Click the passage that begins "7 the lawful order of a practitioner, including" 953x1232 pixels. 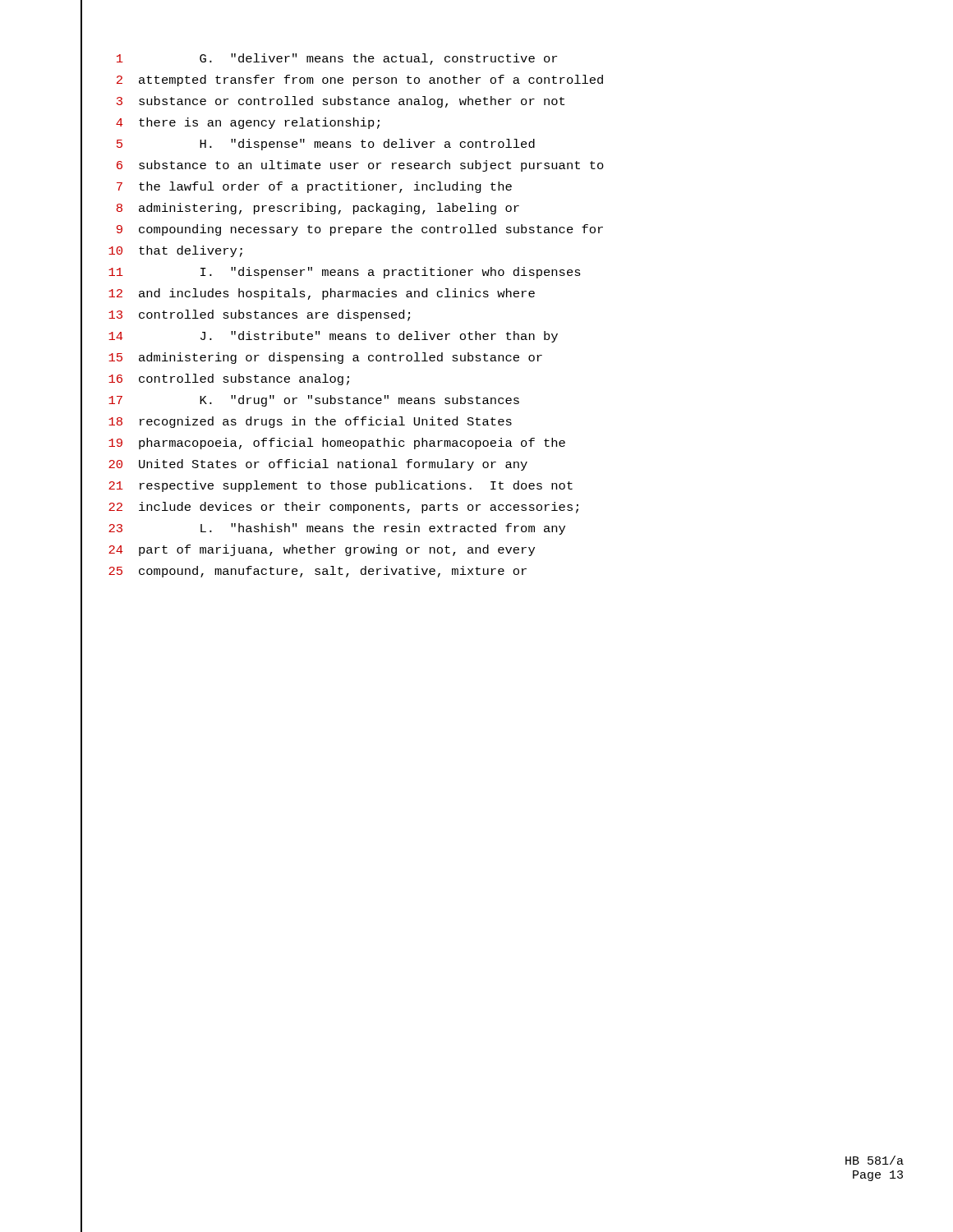444,187
